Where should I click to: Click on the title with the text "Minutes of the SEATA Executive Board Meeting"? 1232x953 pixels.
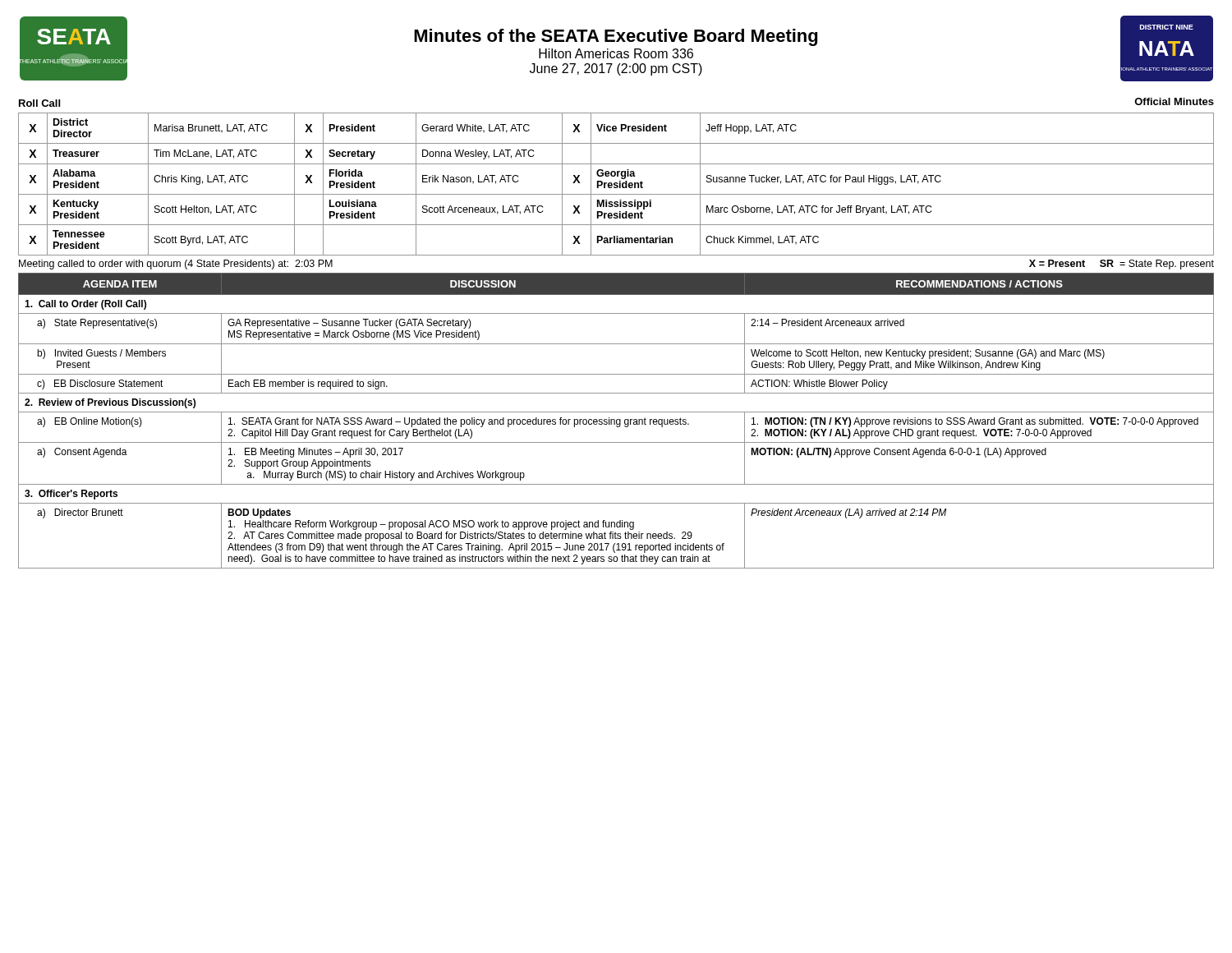click(x=616, y=51)
